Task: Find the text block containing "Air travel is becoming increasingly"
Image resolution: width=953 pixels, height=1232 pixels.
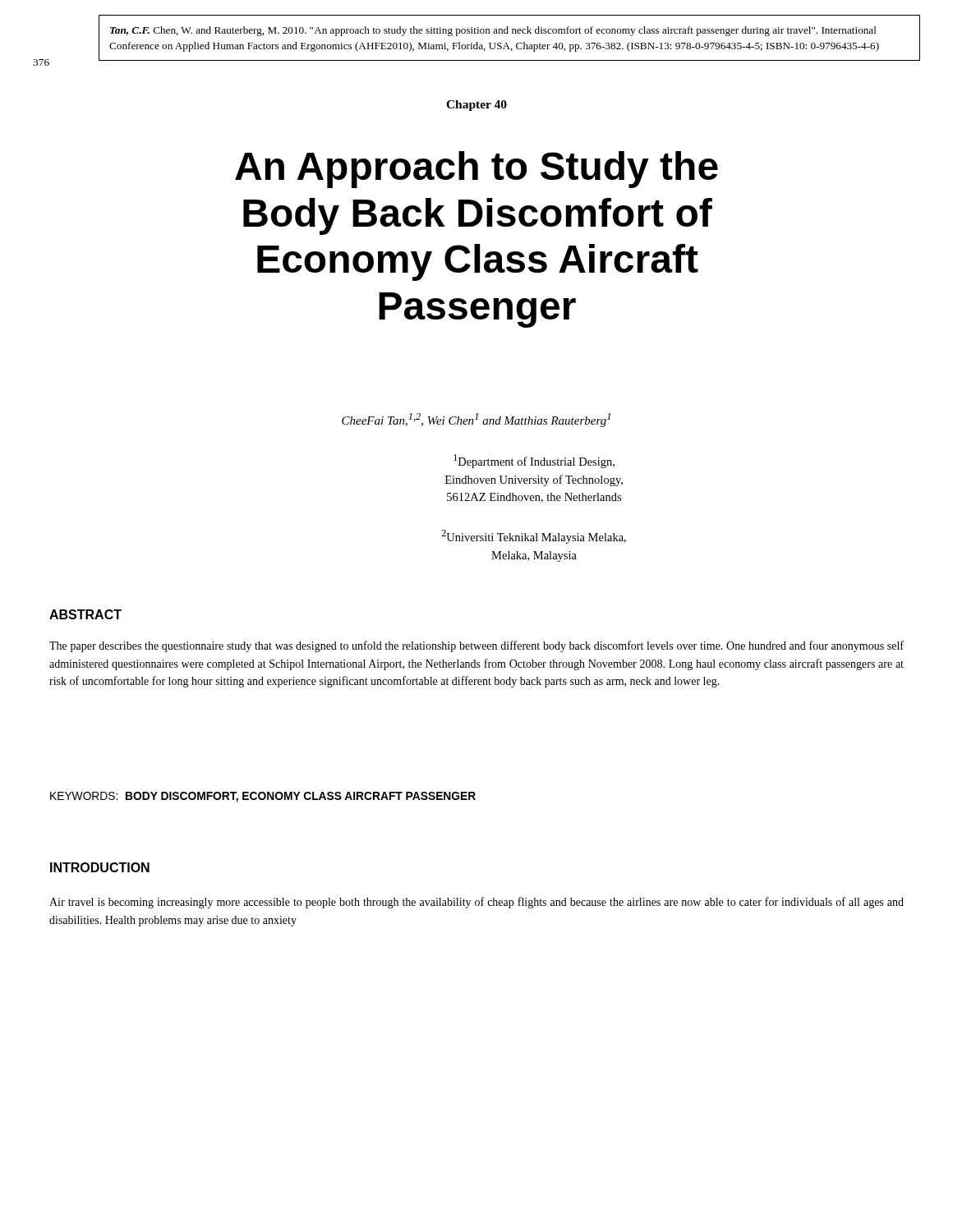Action: pyautogui.click(x=476, y=911)
